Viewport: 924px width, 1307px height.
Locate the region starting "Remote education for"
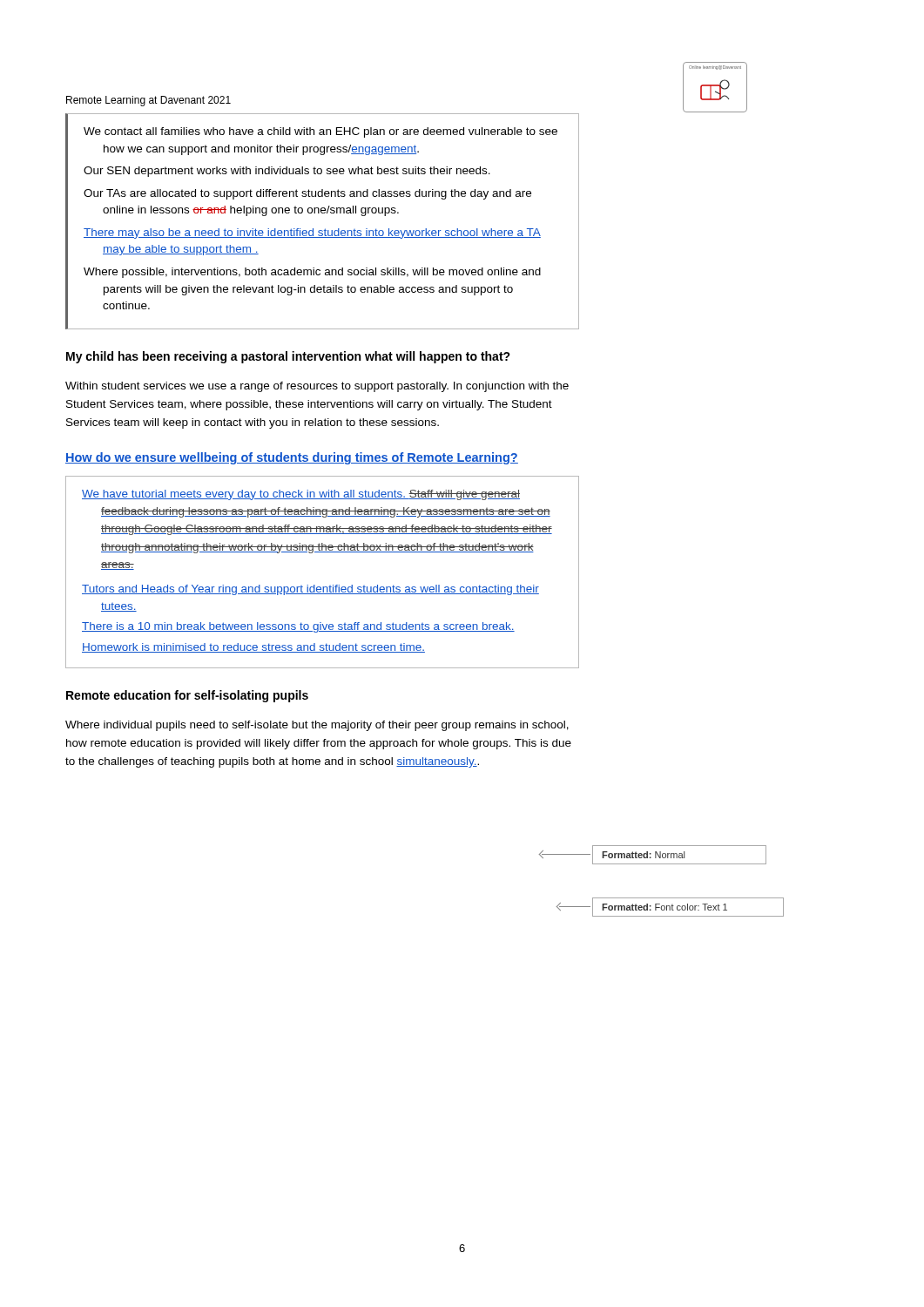pyautogui.click(x=187, y=696)
